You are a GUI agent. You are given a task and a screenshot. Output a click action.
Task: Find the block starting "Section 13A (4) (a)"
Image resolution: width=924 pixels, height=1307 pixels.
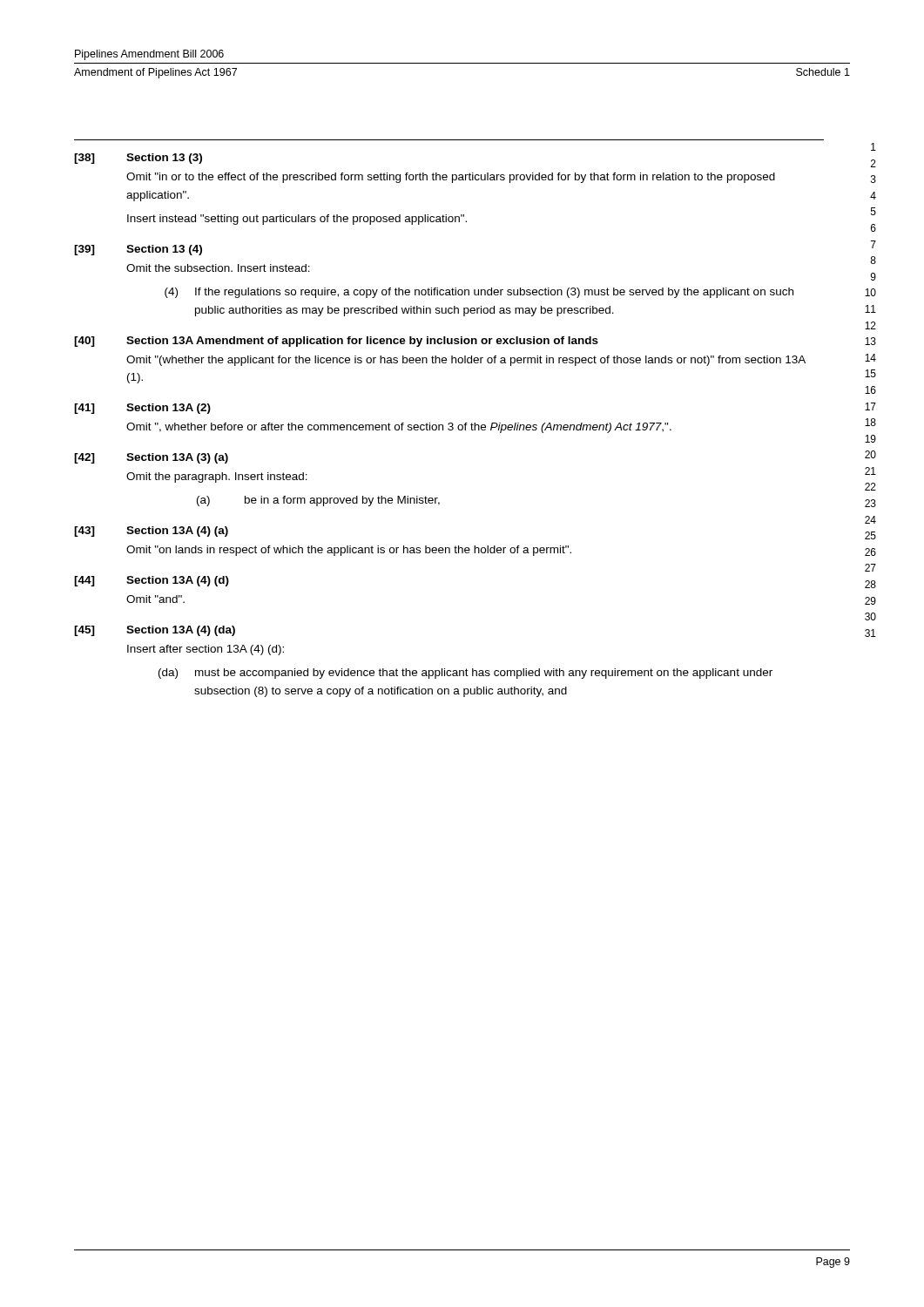pyautogui.click(x=177, y=530)
